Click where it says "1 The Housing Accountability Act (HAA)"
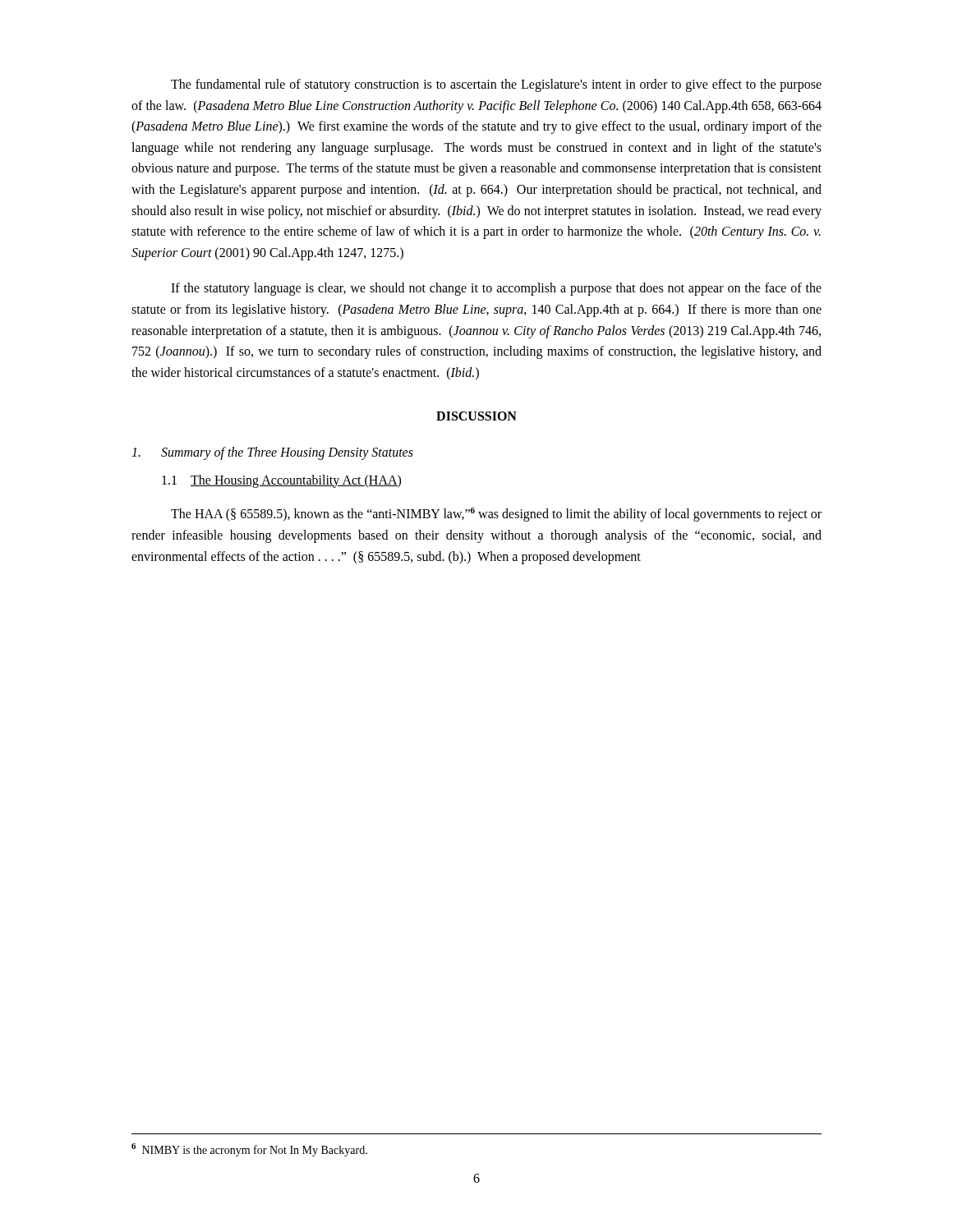The width and height of the screenshot is (953, 1232). [281, 481]
